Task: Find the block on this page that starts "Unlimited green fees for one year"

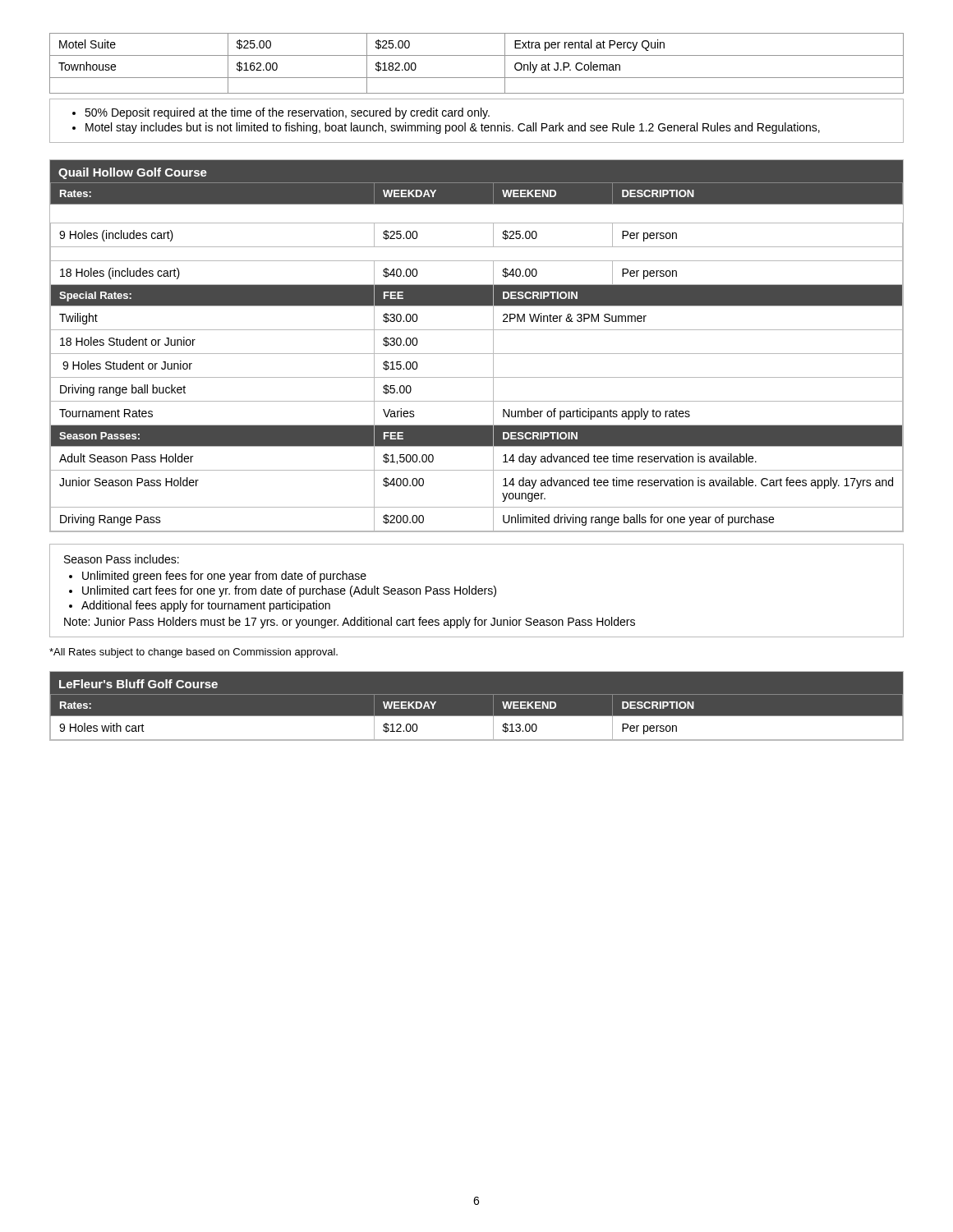Action: coord(476,591)
